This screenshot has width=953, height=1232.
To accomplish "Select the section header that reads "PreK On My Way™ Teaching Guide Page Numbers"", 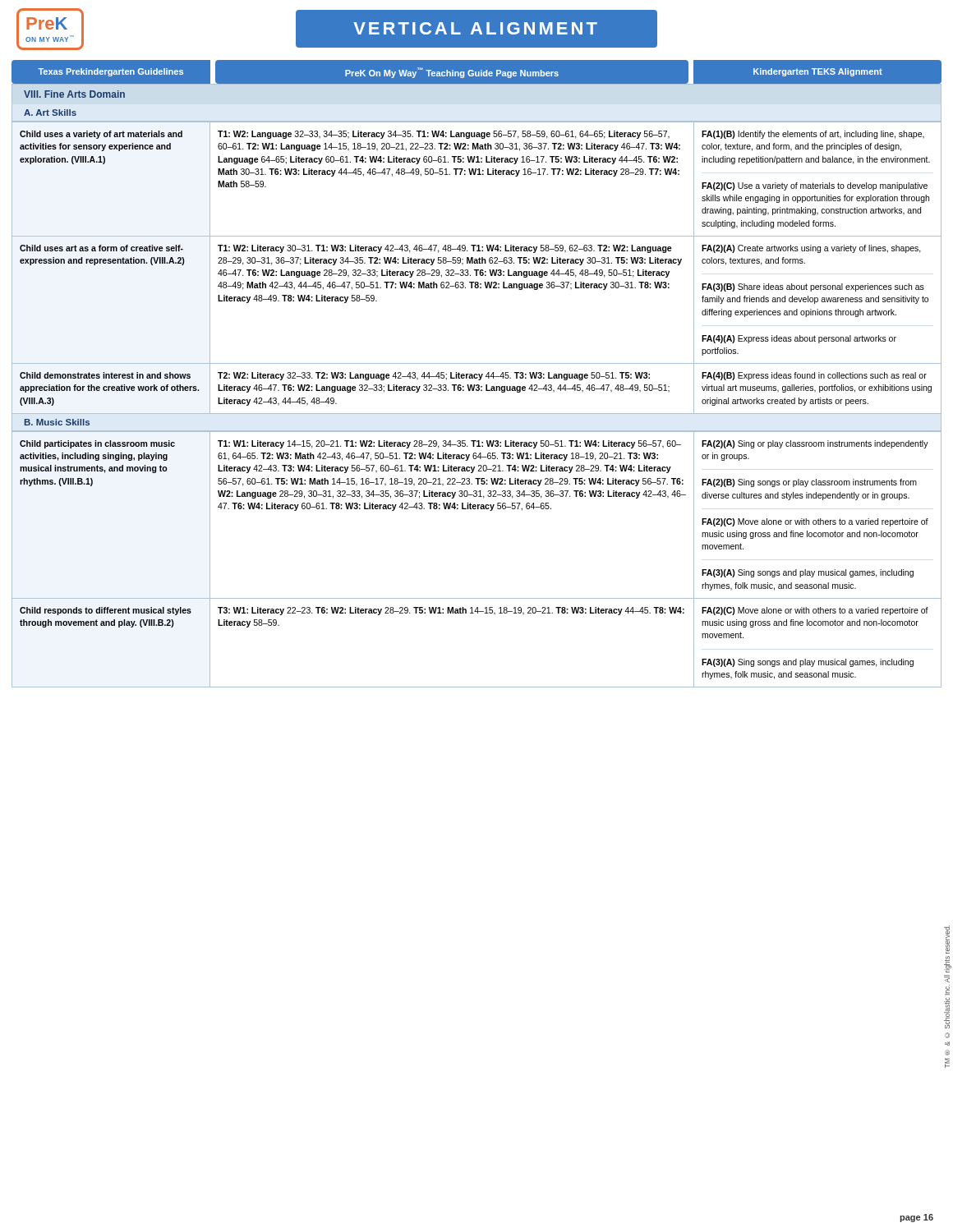I will 452,72.
